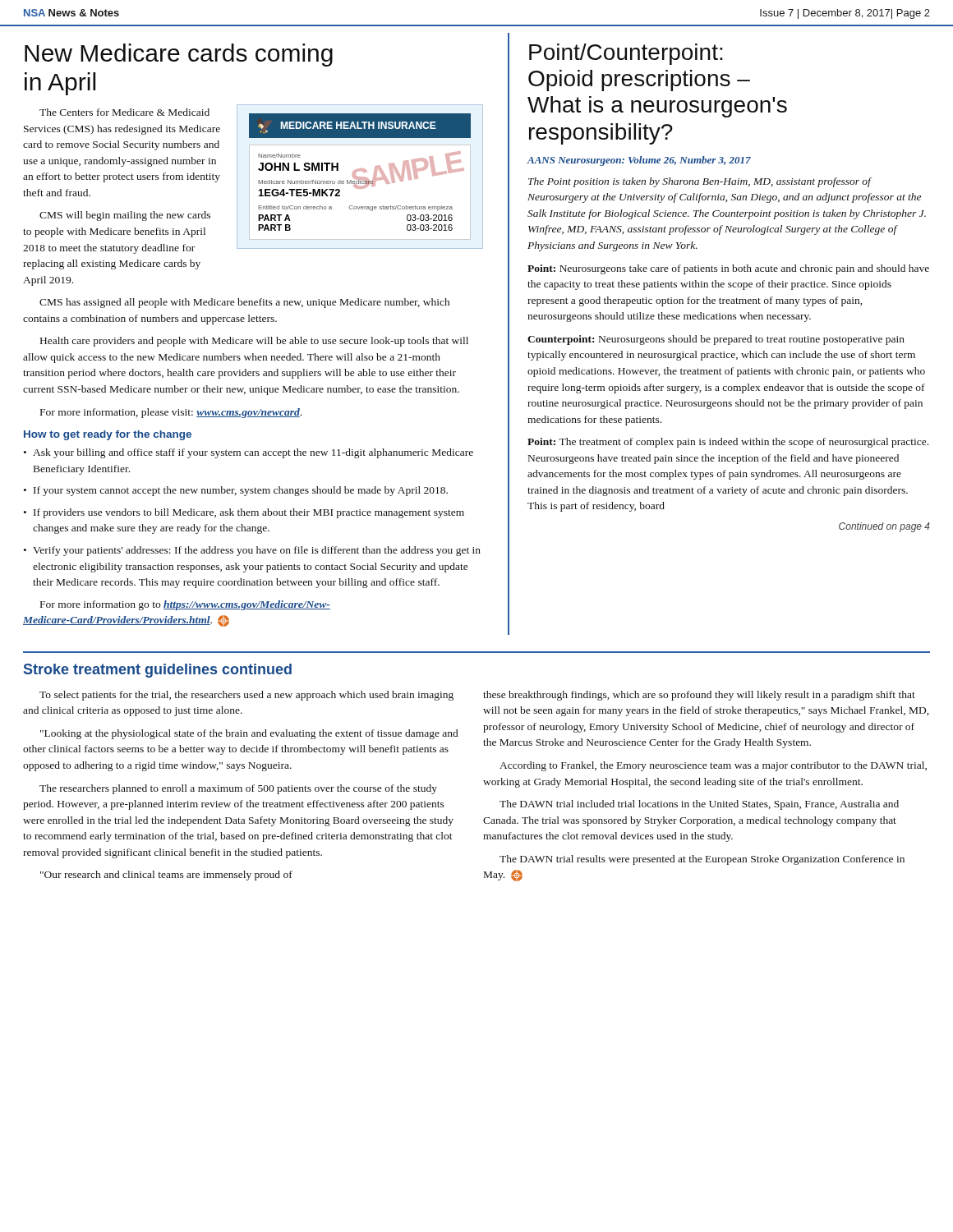
Task: Point to "New Medicare cards comingin April"
Action: click(x=253, y=68)
